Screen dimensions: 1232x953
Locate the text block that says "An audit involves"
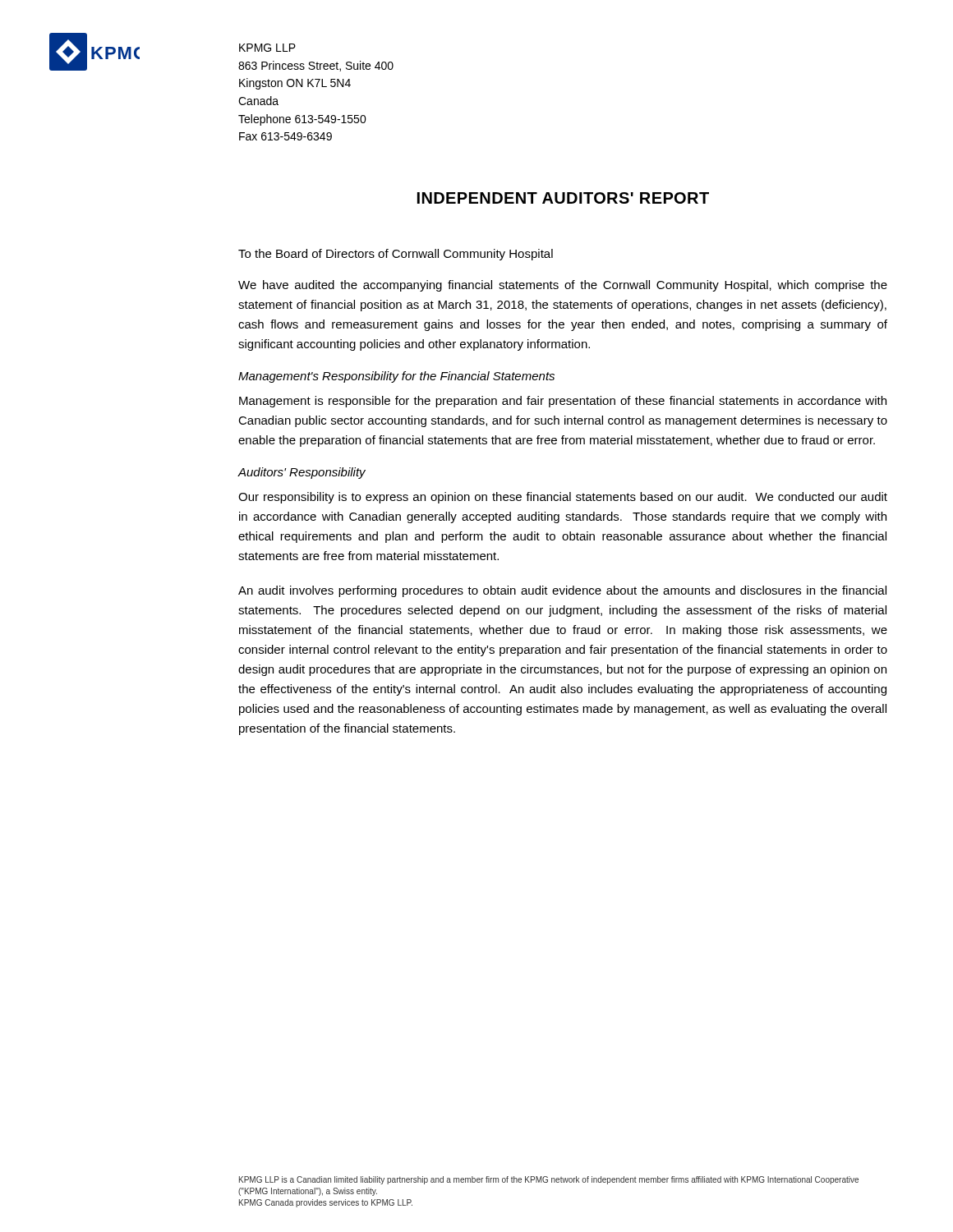(x=563, y=659)
